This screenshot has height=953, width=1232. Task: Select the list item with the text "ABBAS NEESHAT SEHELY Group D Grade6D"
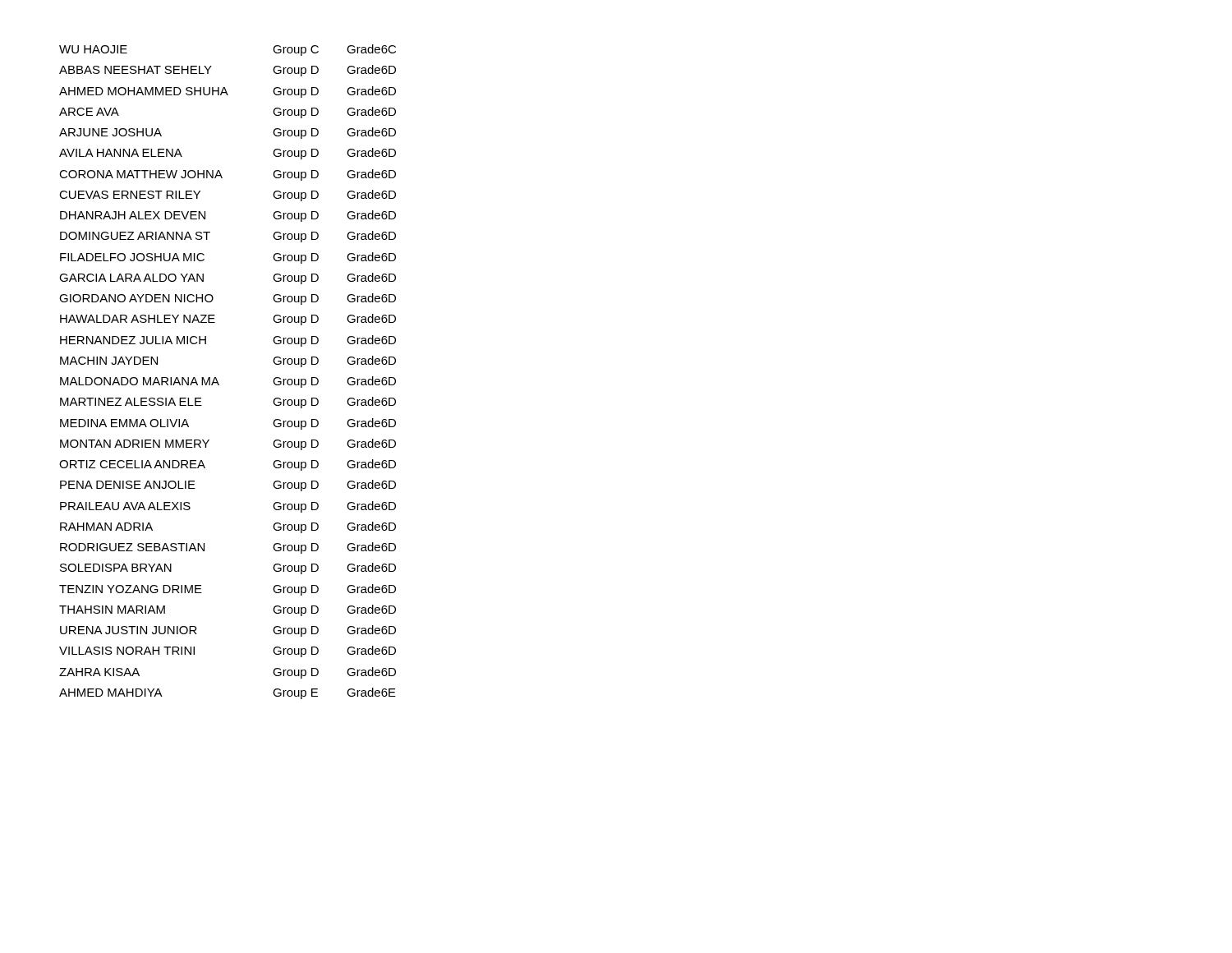pos(133,70)
